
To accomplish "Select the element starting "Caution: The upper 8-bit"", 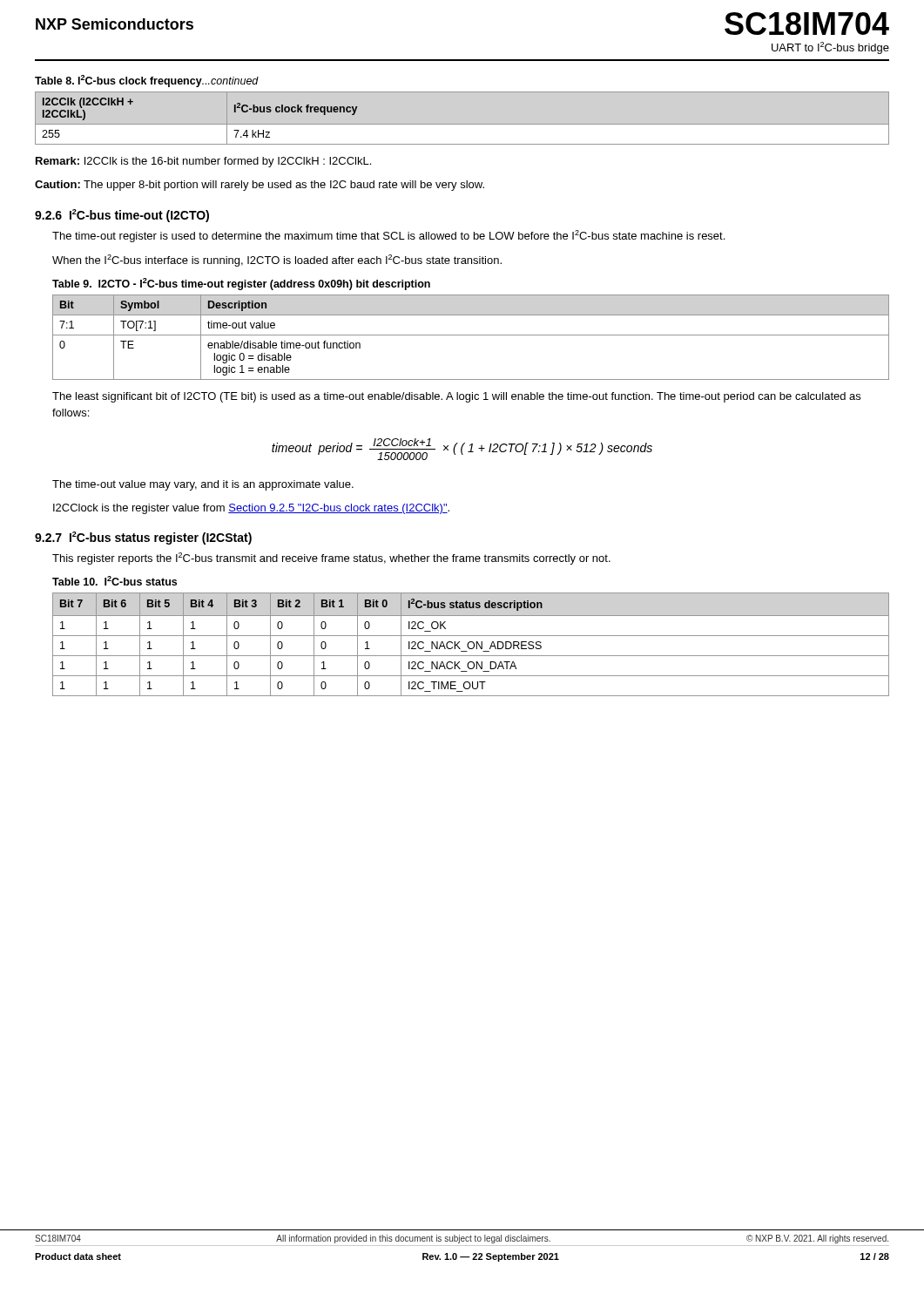I will [260, 184].
